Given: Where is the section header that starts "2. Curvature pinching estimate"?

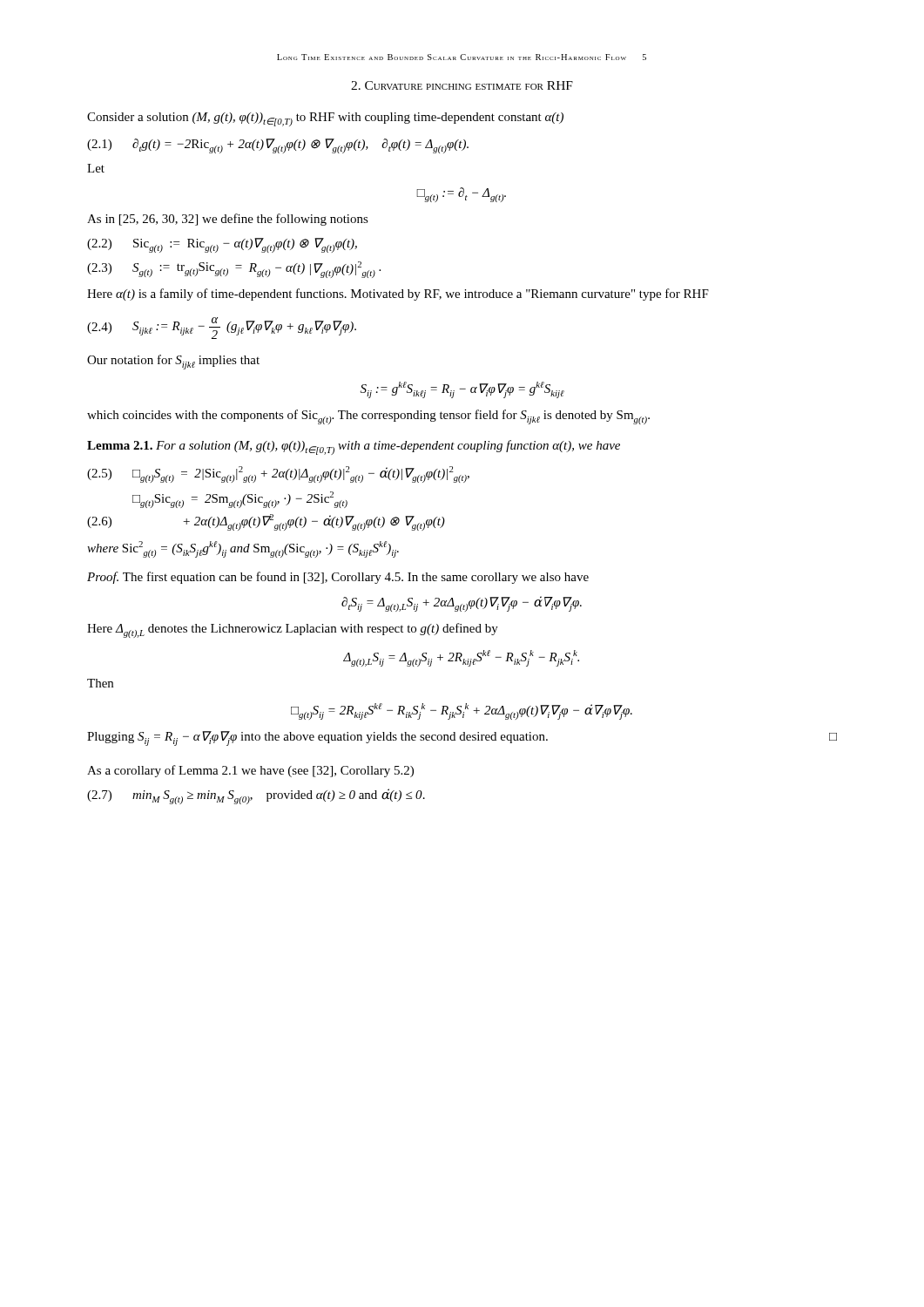Looking at the screenshot, I should (x=462, y=85).
